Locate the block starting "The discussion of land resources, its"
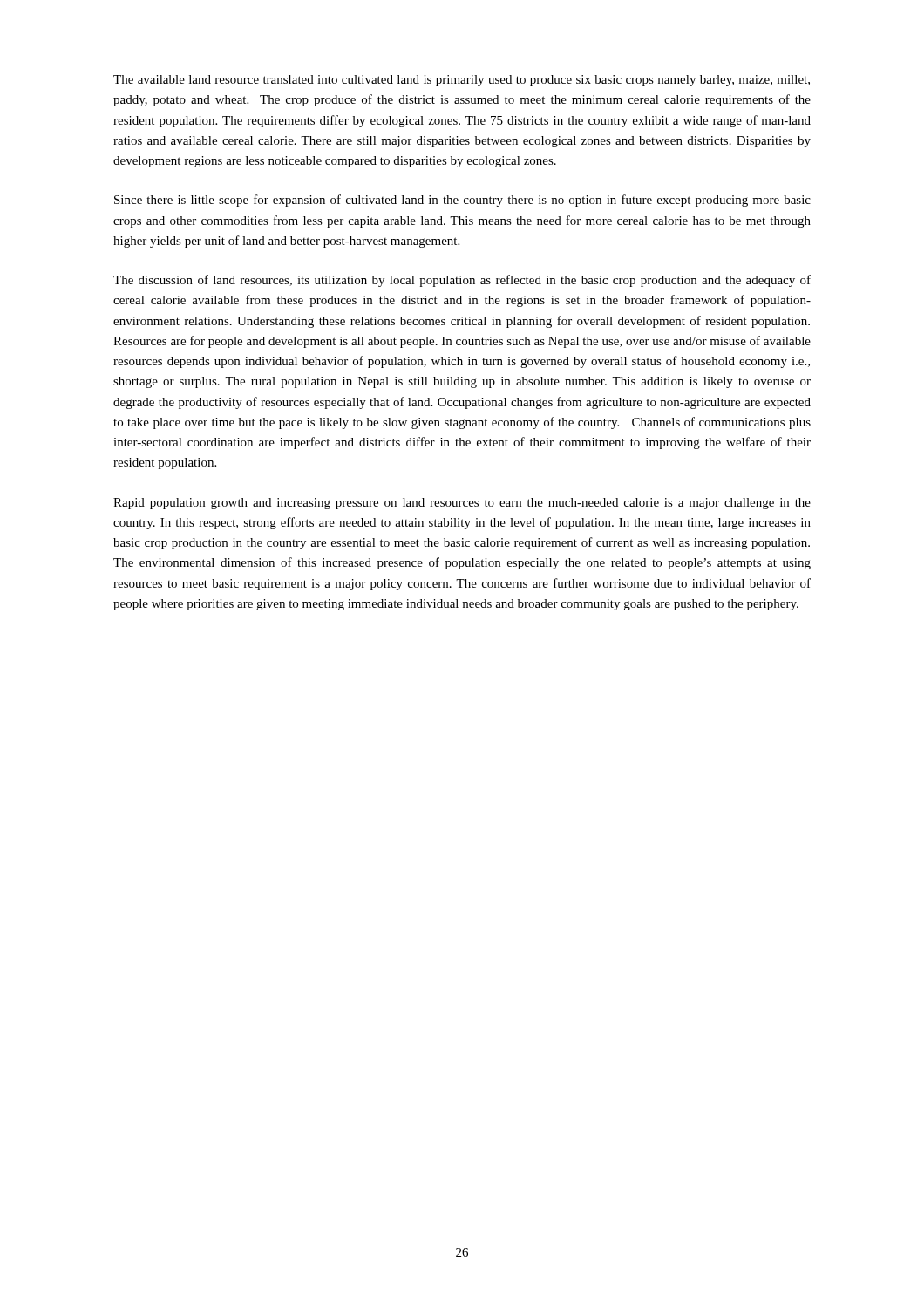The width and height of the screenshot is (924, 1308). click(462, 371)
